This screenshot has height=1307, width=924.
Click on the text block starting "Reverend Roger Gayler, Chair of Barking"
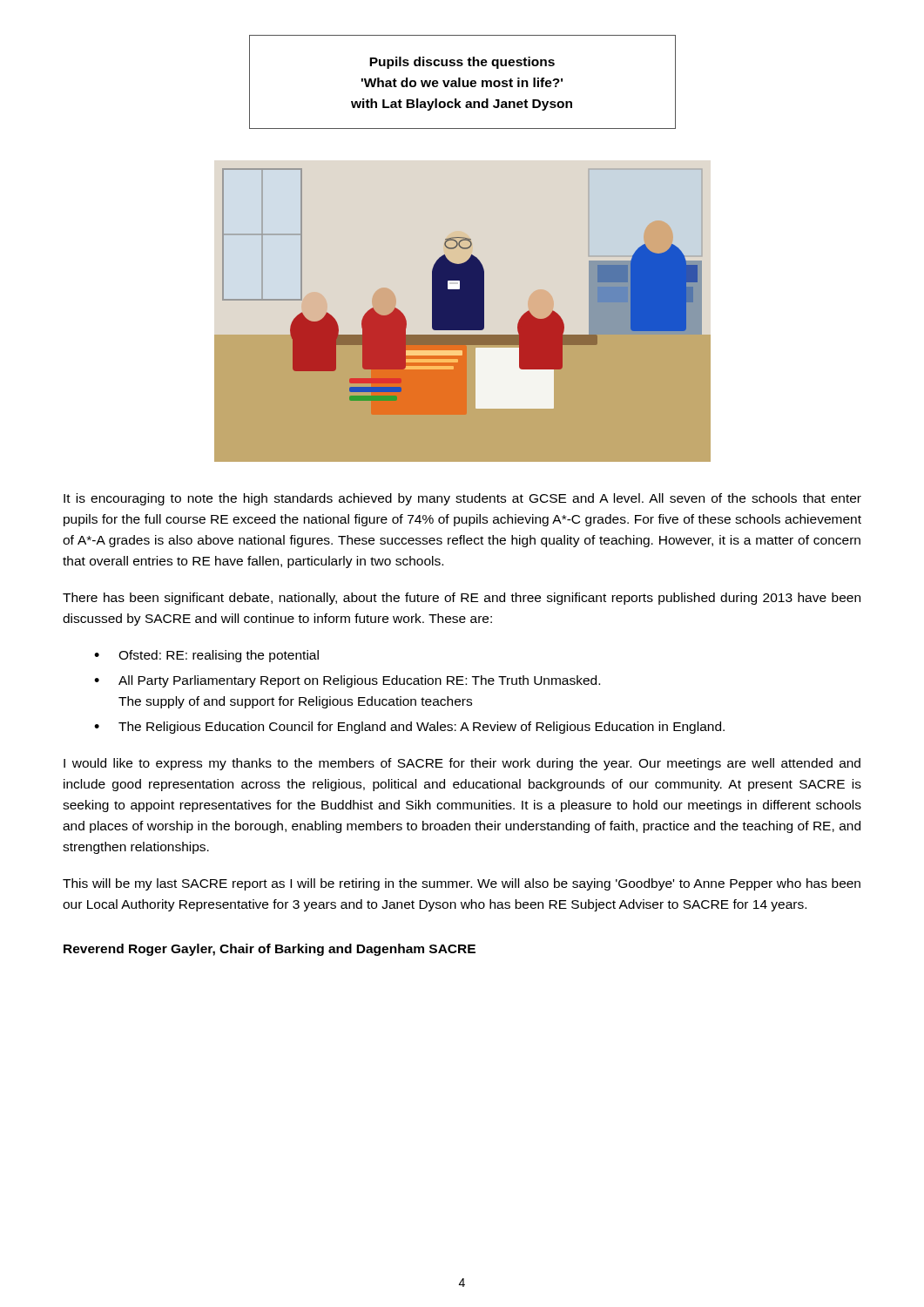(269, 949)
